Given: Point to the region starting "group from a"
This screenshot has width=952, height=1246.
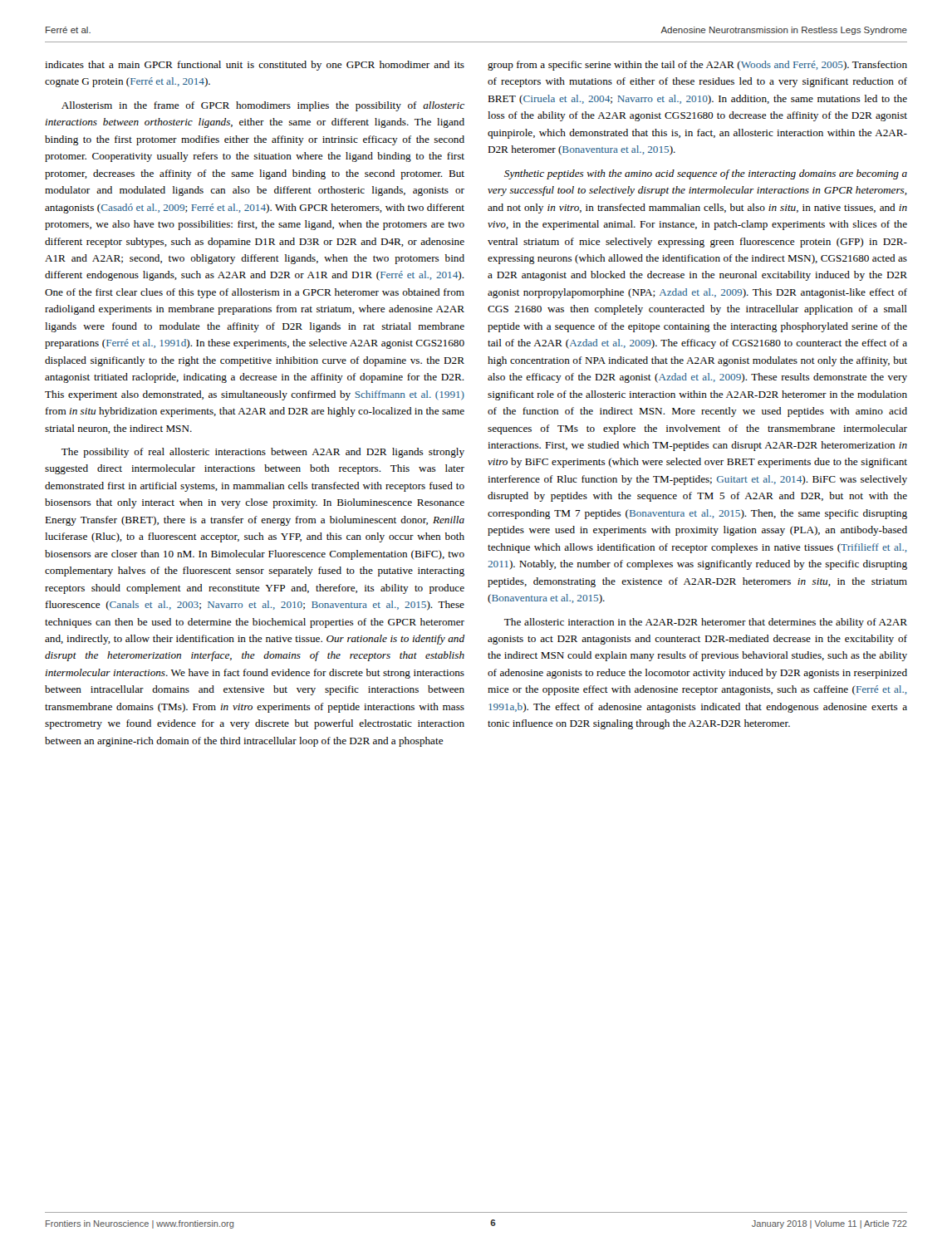Looking at the screenshot, I should [697, 394].
